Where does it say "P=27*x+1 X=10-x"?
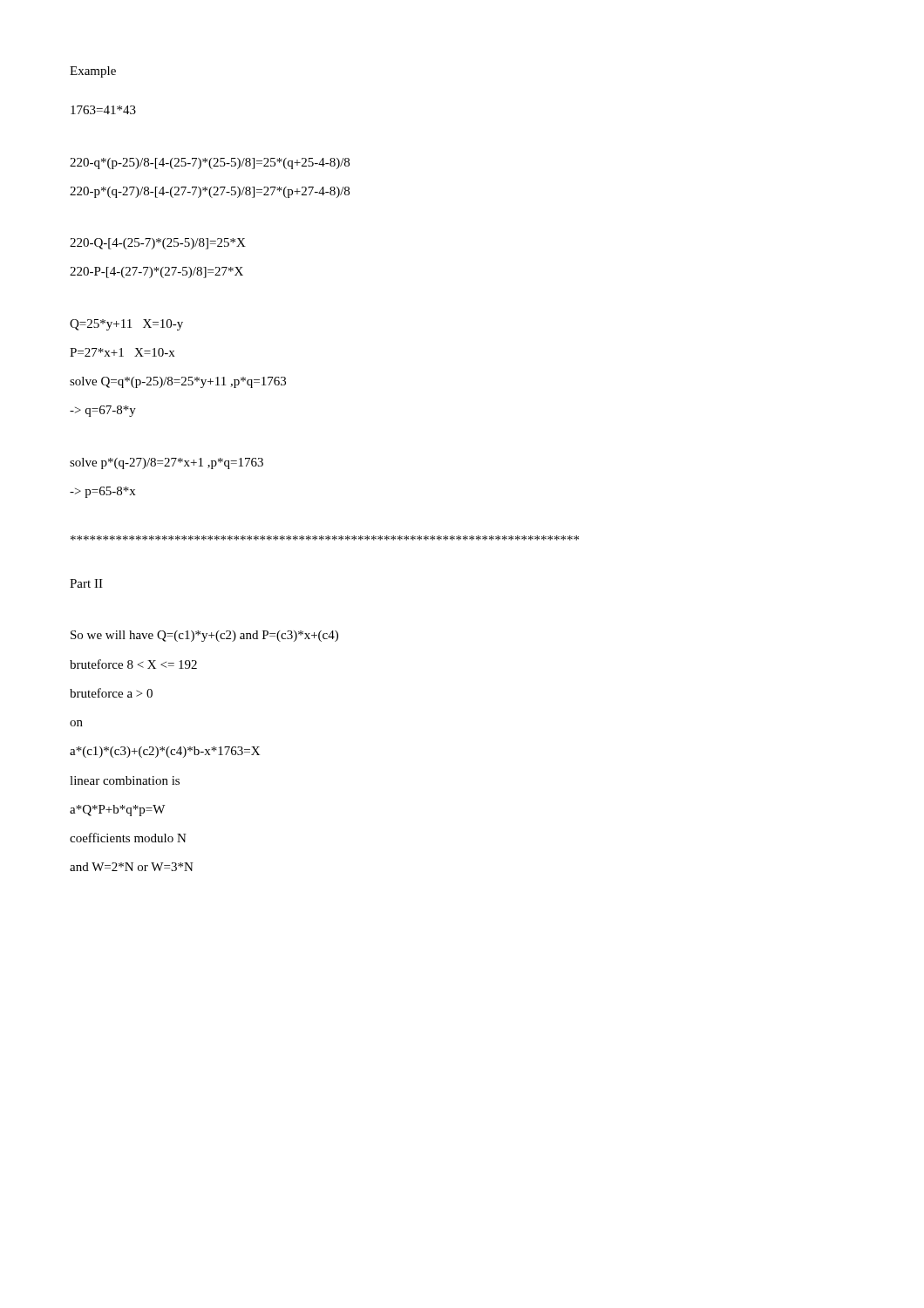Screen dimensions: 1308x924 click(122, 352)
